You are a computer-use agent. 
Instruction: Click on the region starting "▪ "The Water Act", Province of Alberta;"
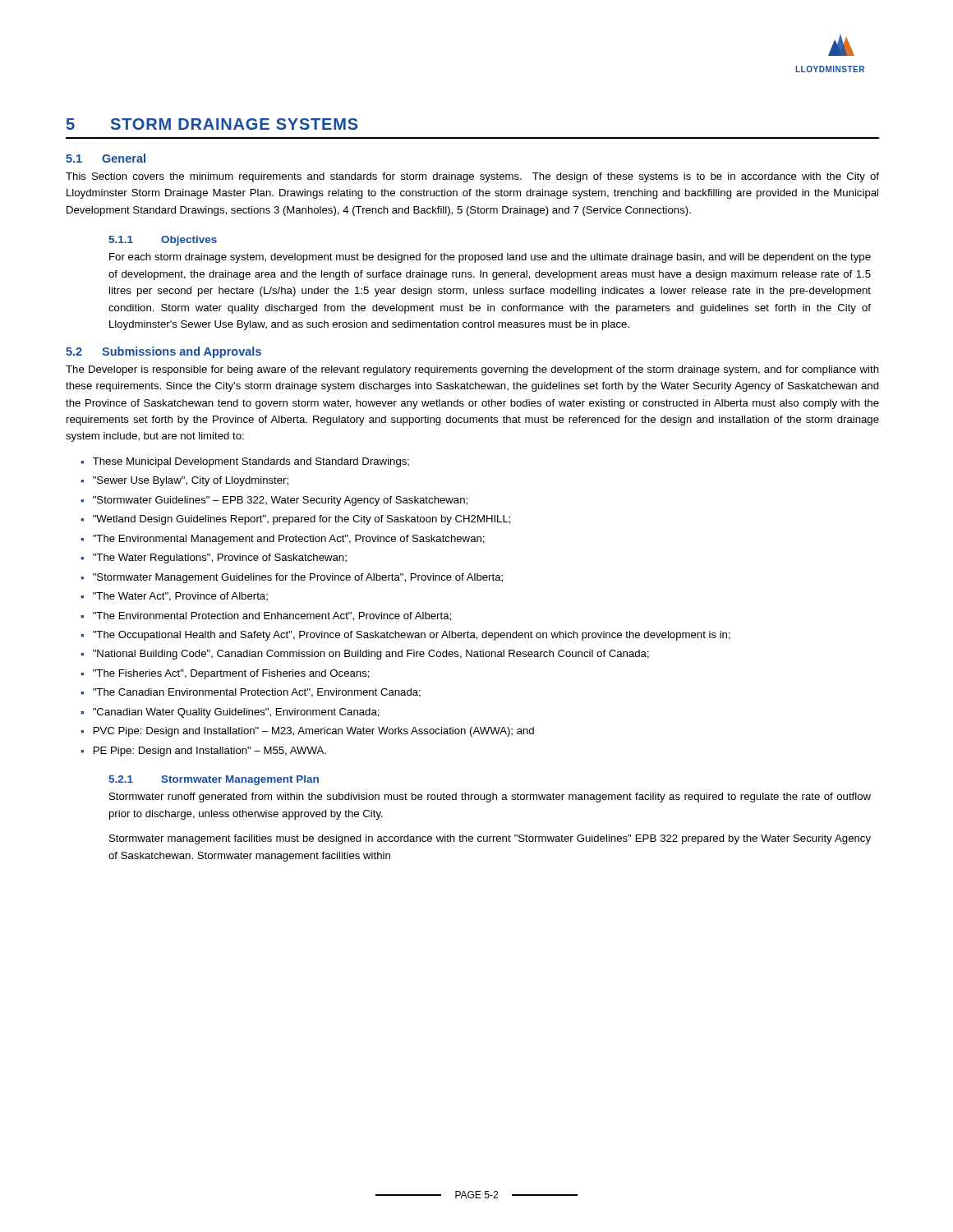point(174,597)
